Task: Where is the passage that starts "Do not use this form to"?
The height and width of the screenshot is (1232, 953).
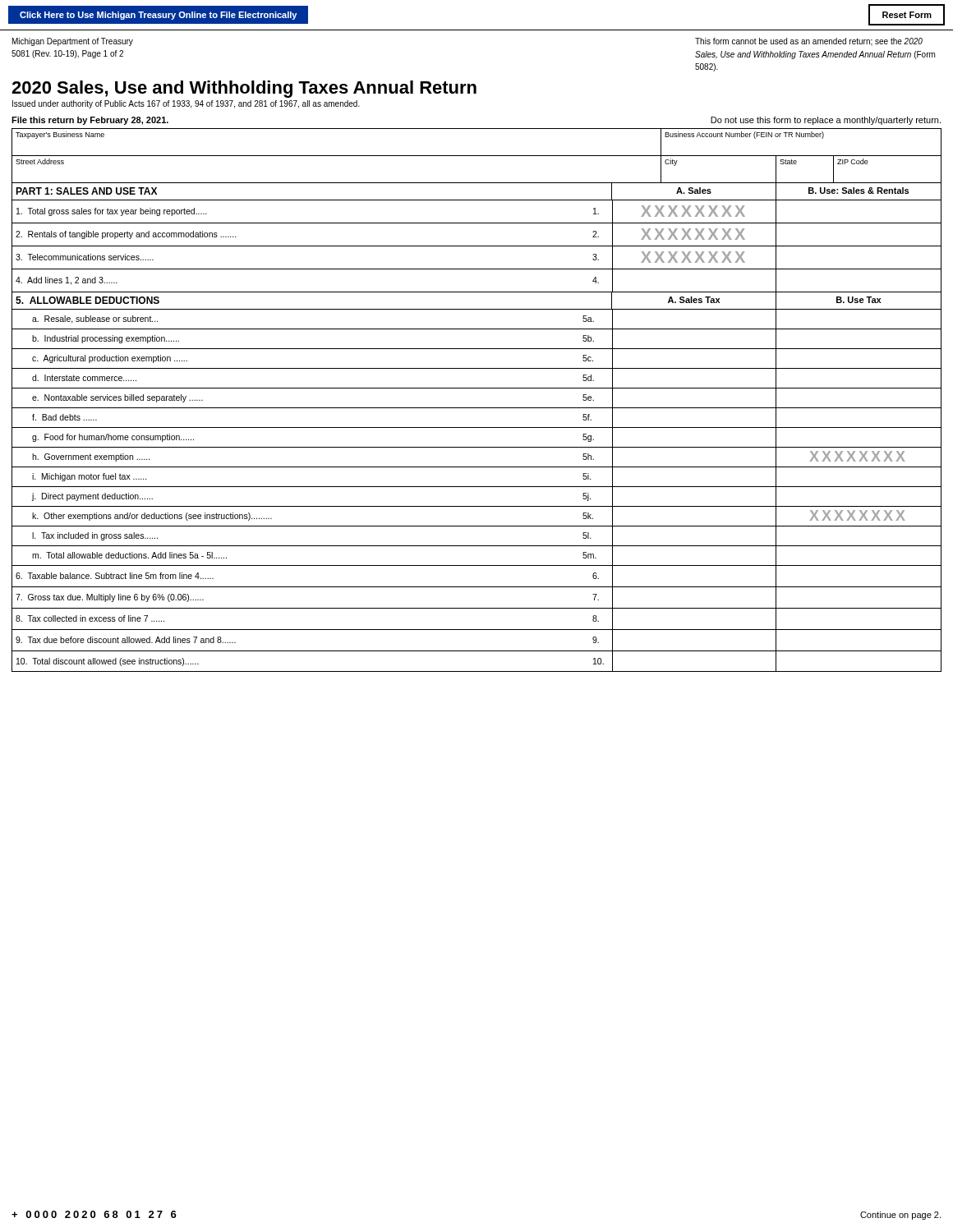Action: (x=826, y=120)
